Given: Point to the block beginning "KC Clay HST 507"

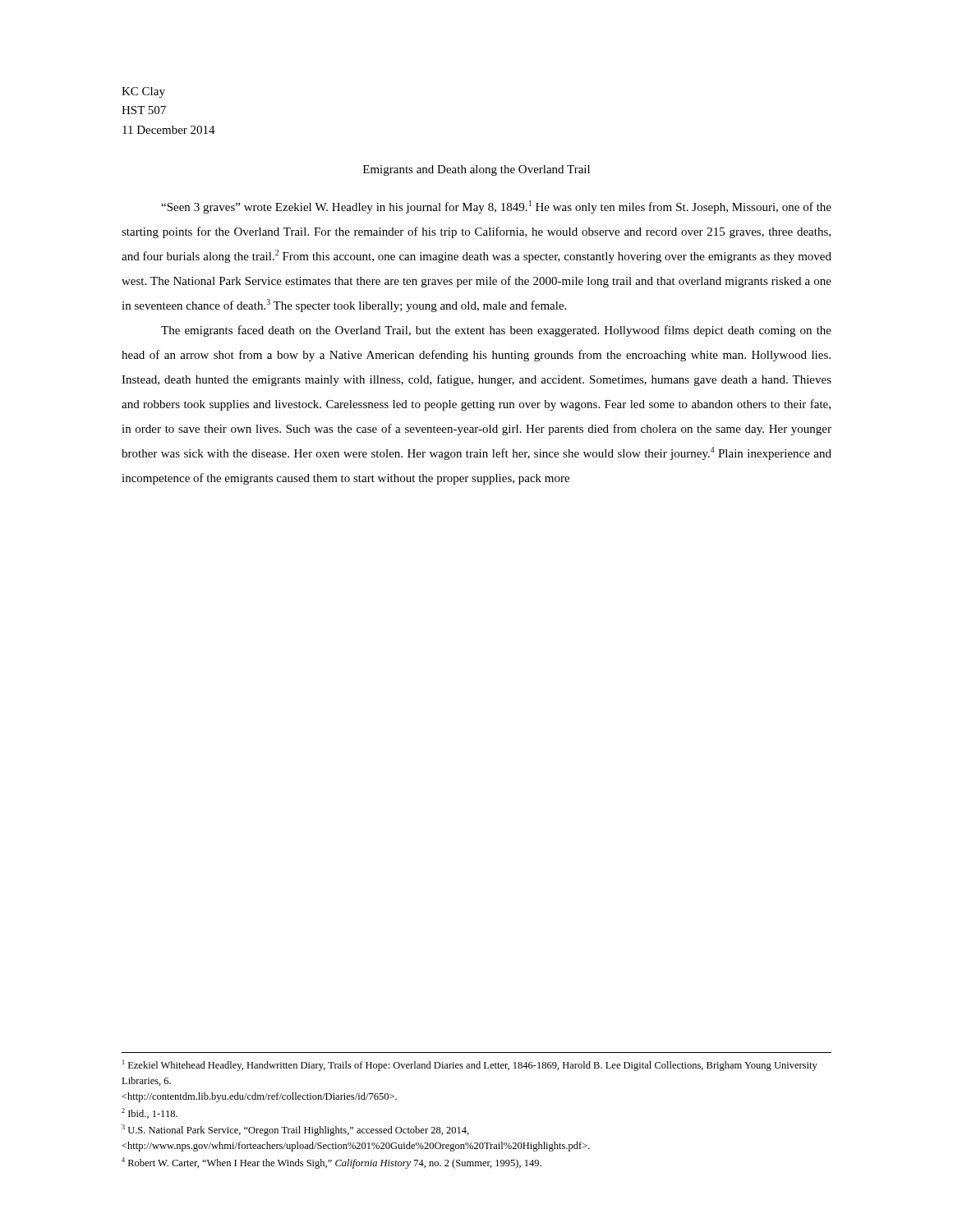Looking at the screenshot, I should (168, 110).
